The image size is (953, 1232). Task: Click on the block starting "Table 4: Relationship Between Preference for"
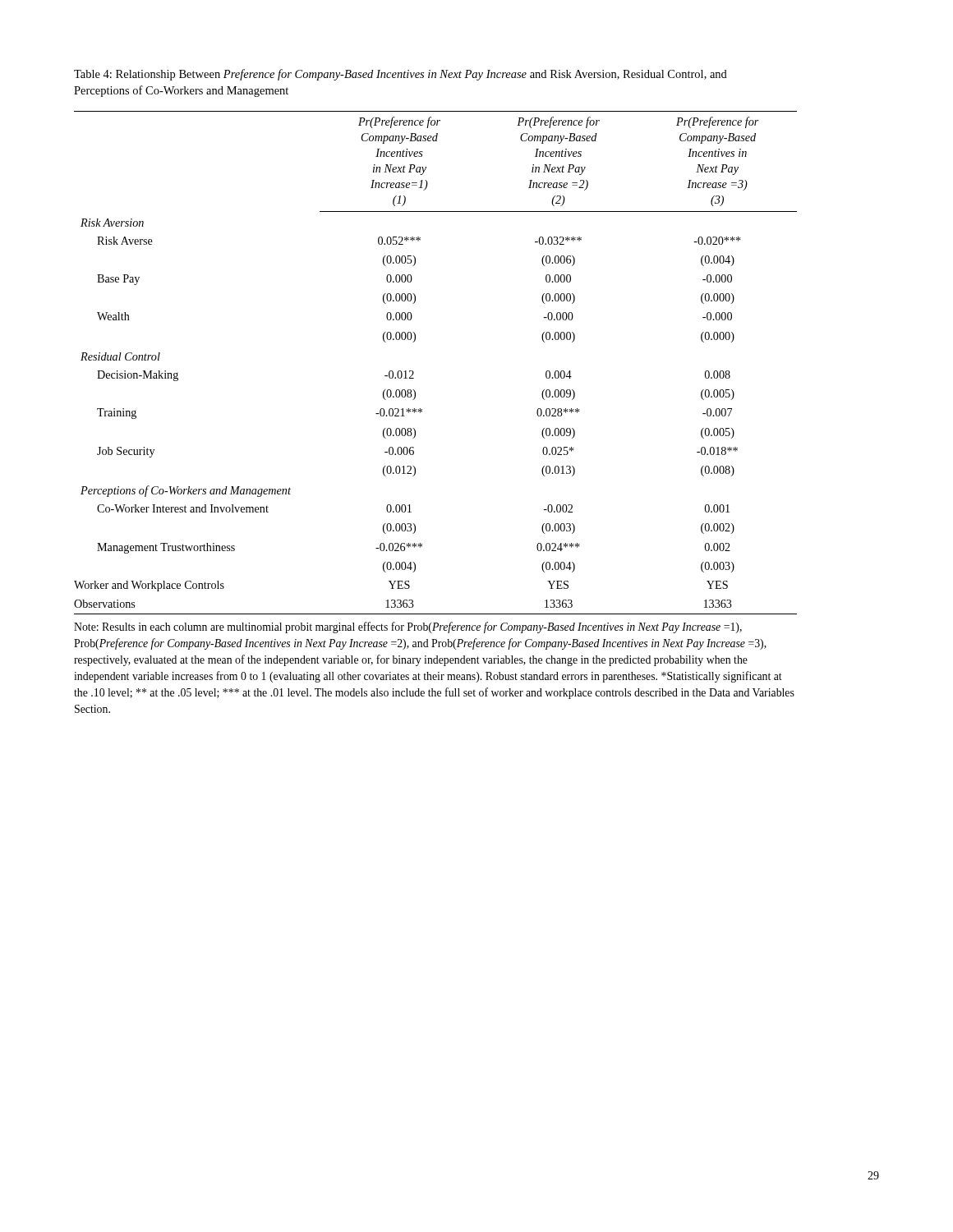coord(400,82)
